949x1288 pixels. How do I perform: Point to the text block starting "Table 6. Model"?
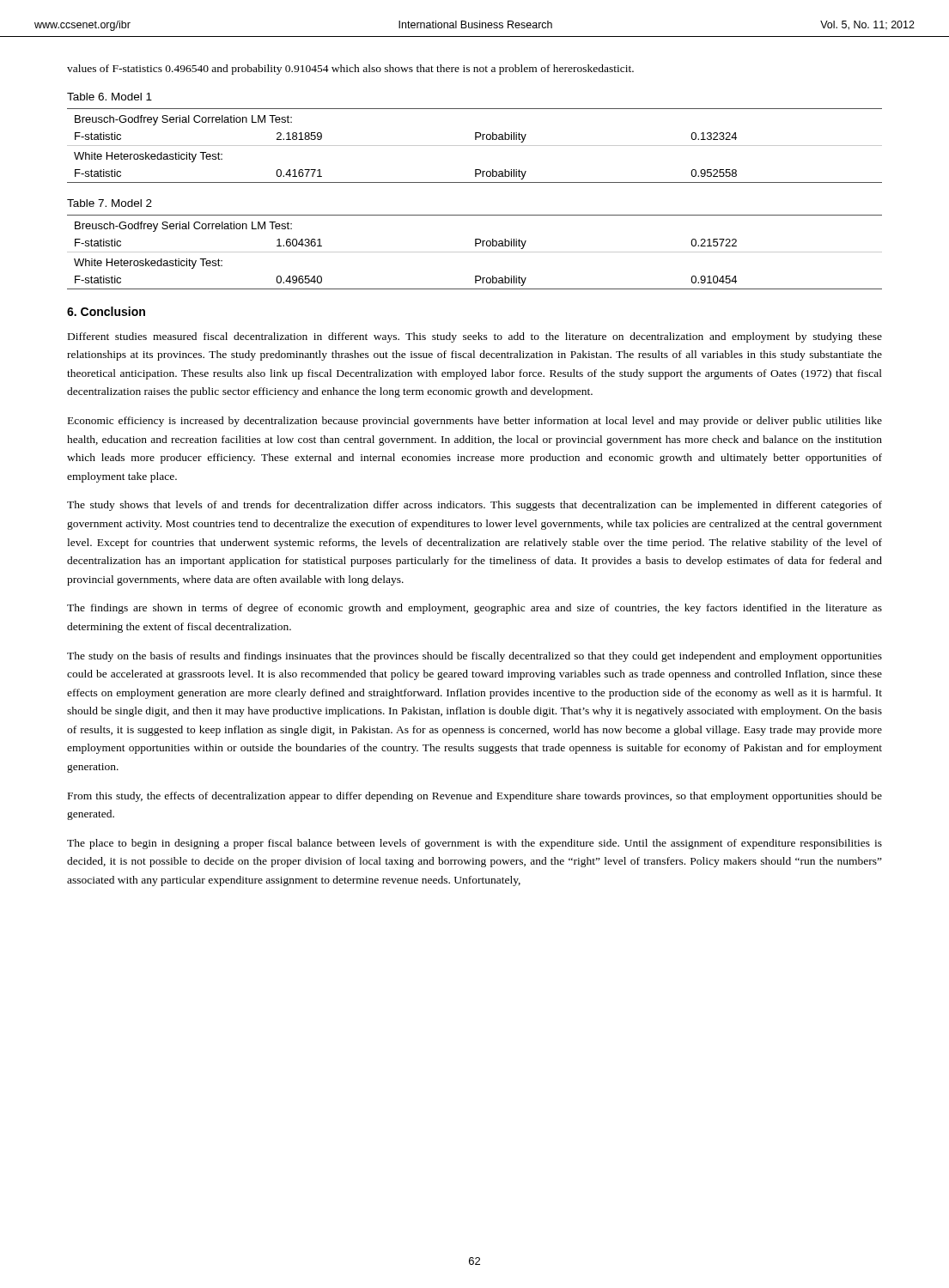point(110,96)
